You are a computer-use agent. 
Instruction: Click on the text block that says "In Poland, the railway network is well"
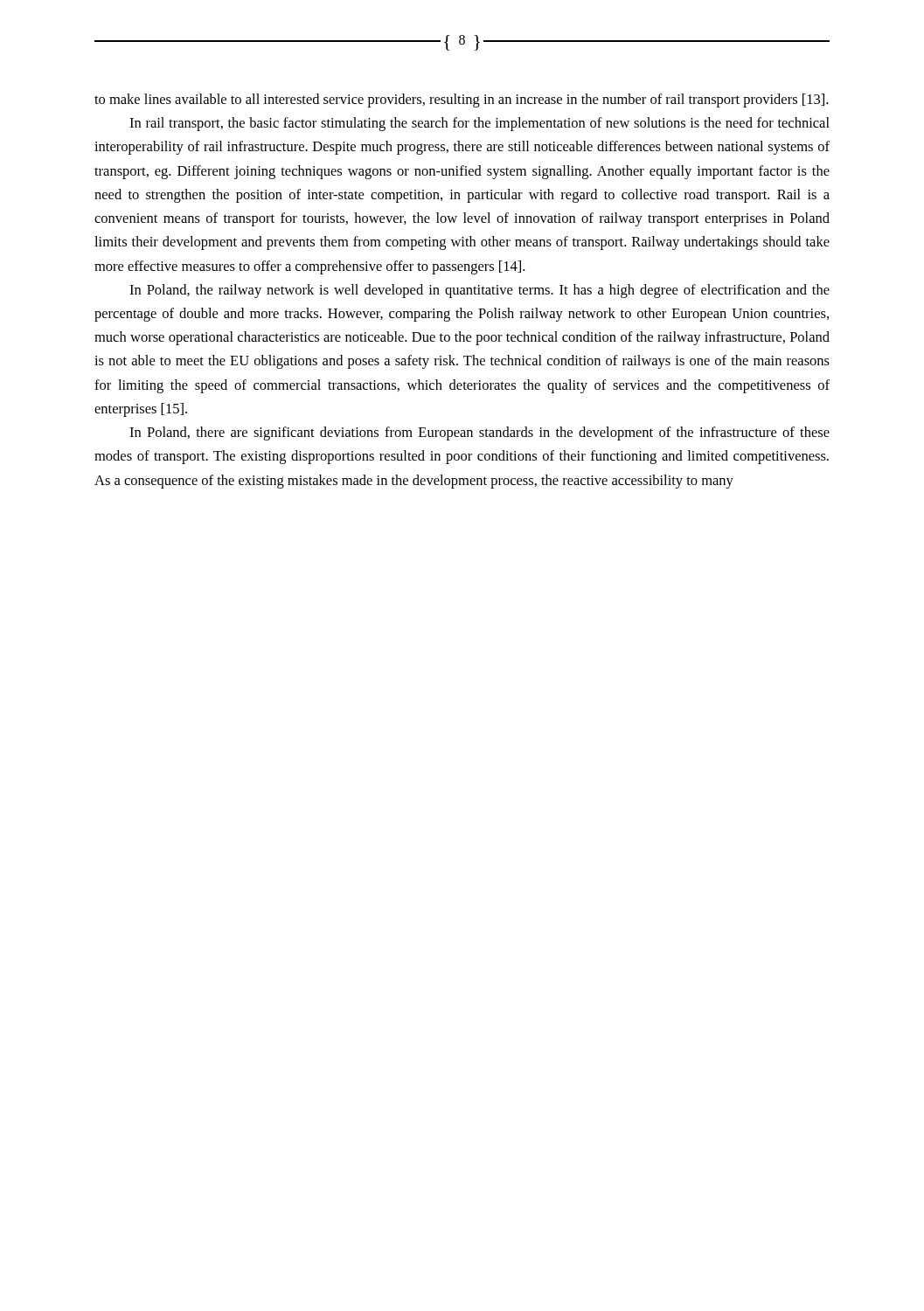point(462,349)
